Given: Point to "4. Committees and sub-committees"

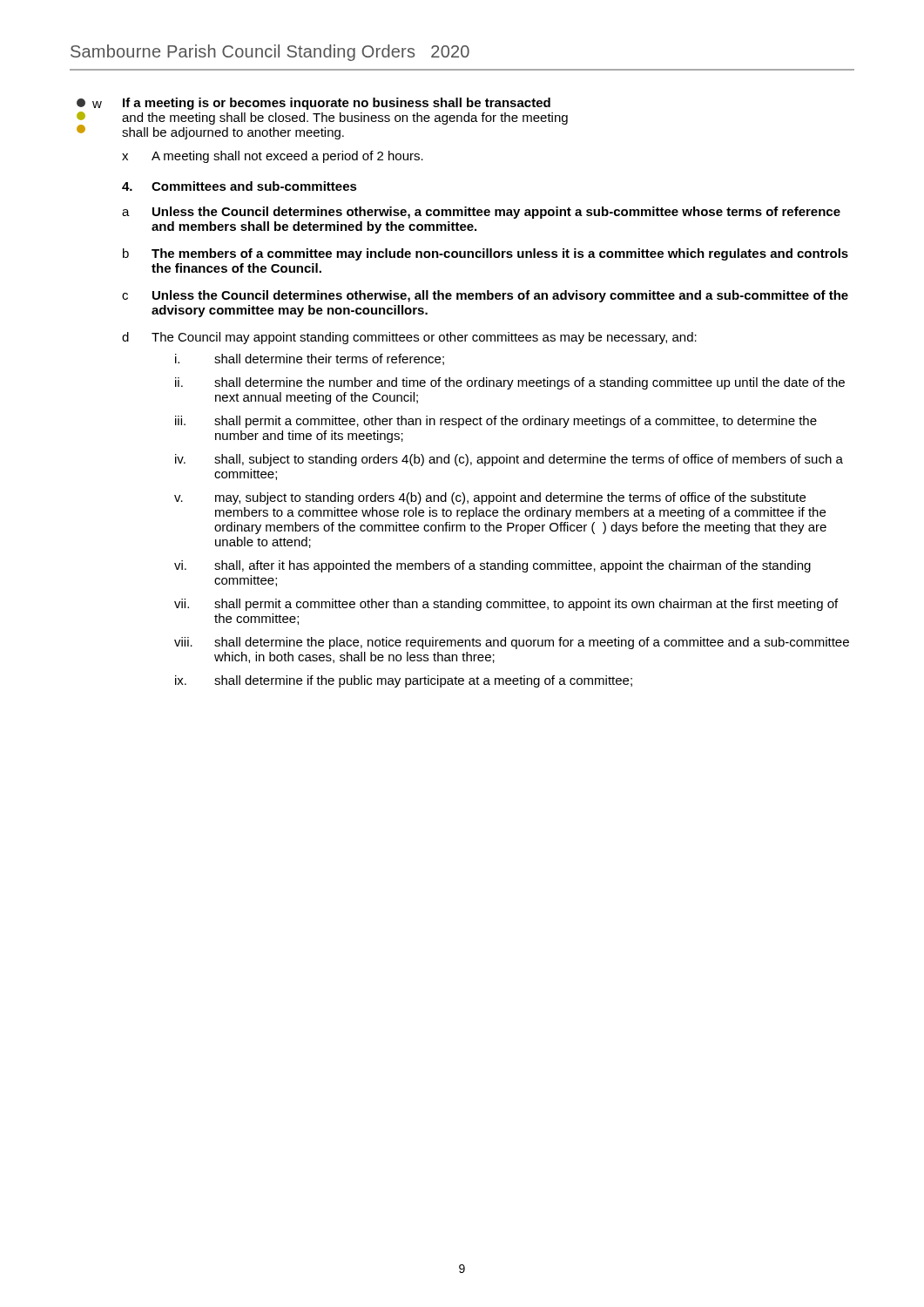Looking at the screenshot, I should [x=239, y=186].
